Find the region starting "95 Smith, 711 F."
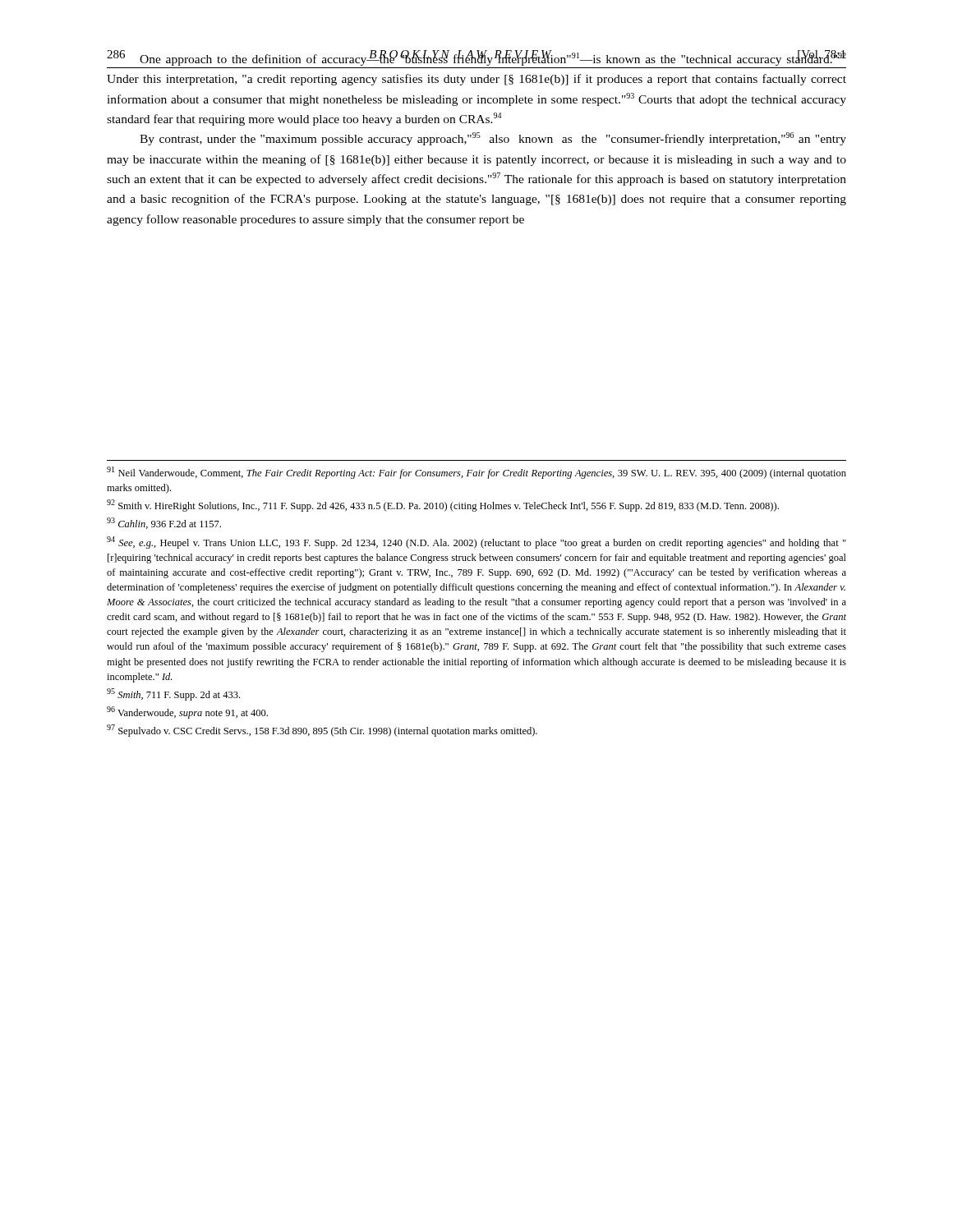The image size is (953, 1232). [x=174, y=694]
